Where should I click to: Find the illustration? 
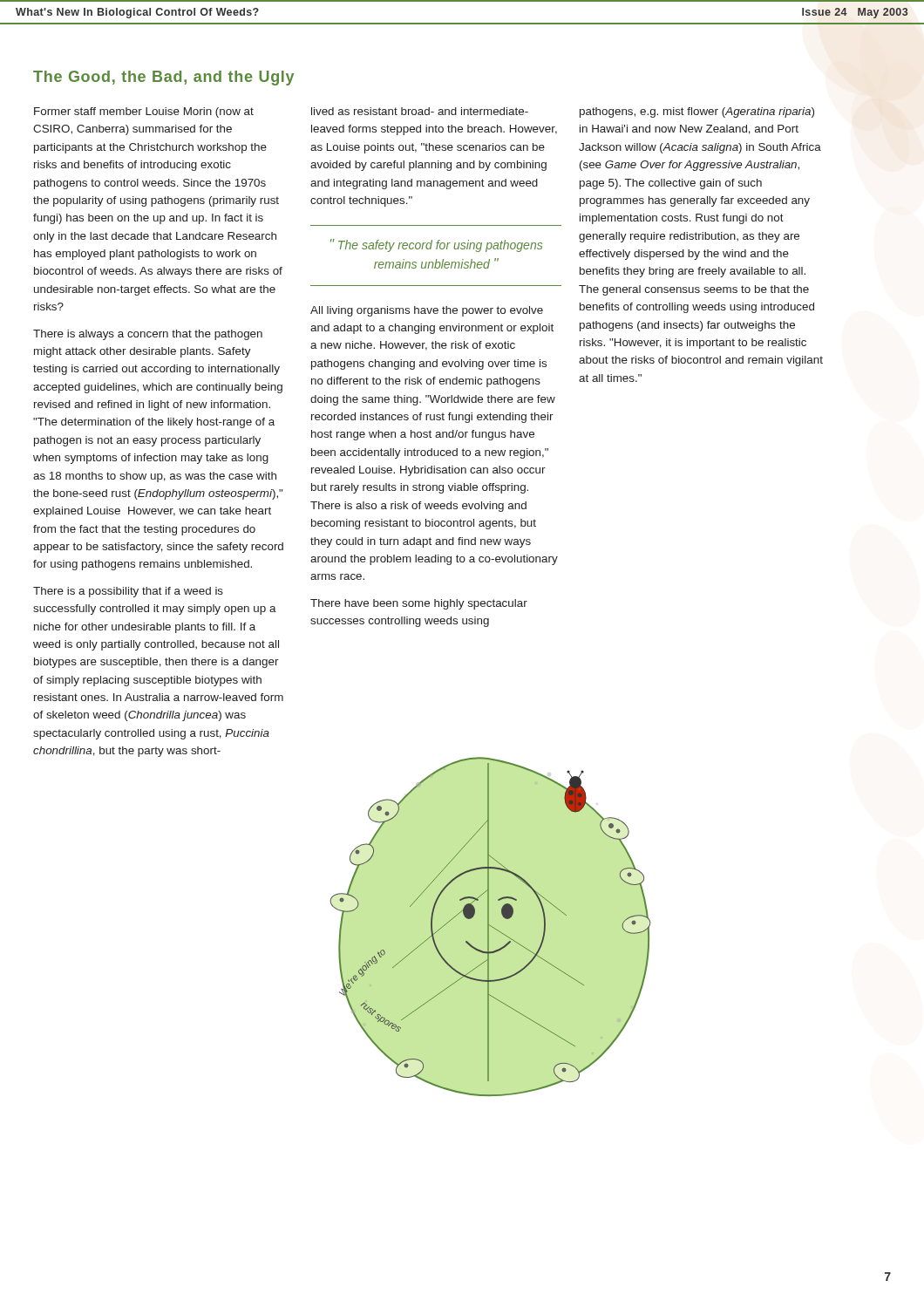(488, 916)
